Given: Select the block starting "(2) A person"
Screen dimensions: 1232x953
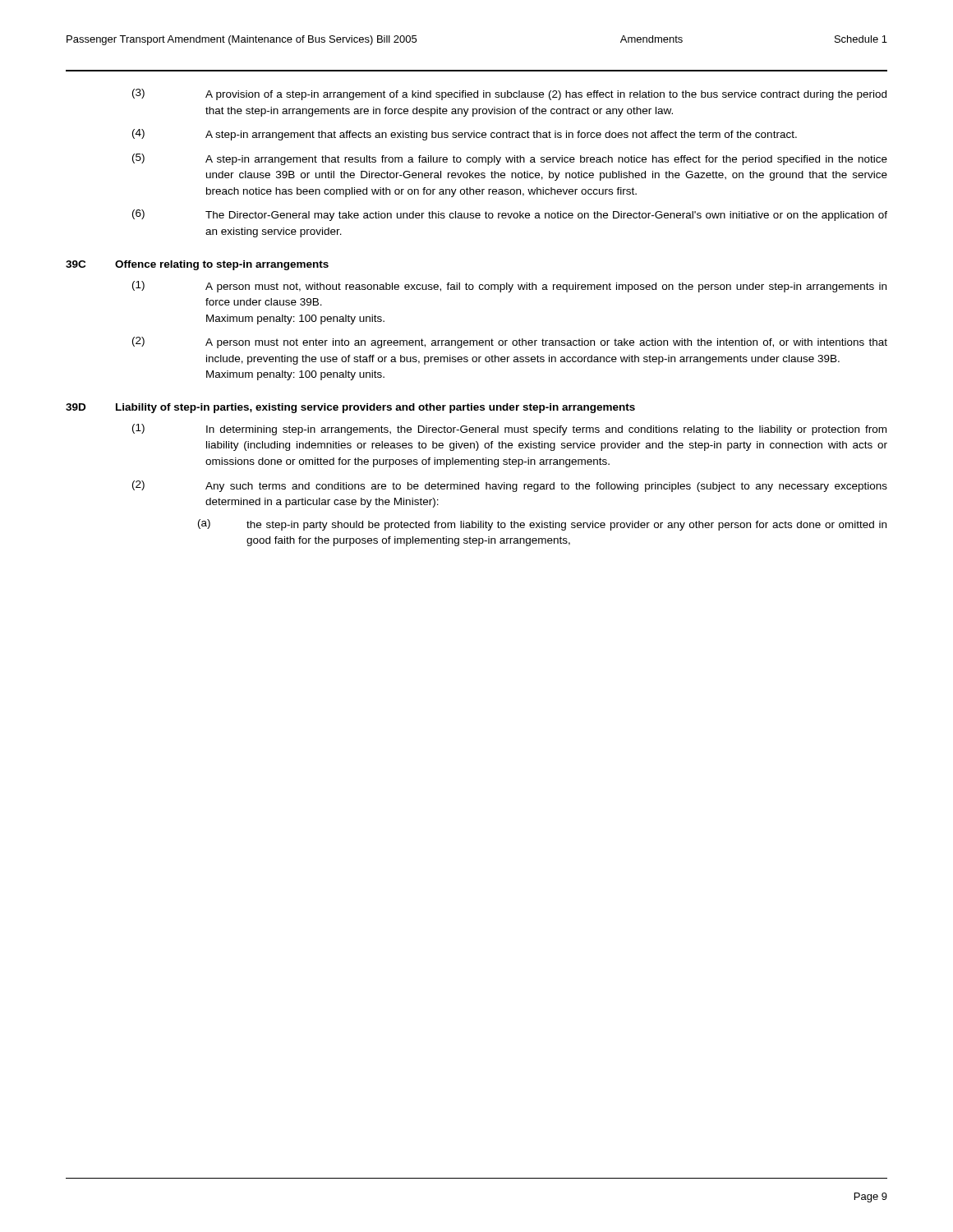Looking at the screenshot, I should pyautogui.click(x=476, y=359).
